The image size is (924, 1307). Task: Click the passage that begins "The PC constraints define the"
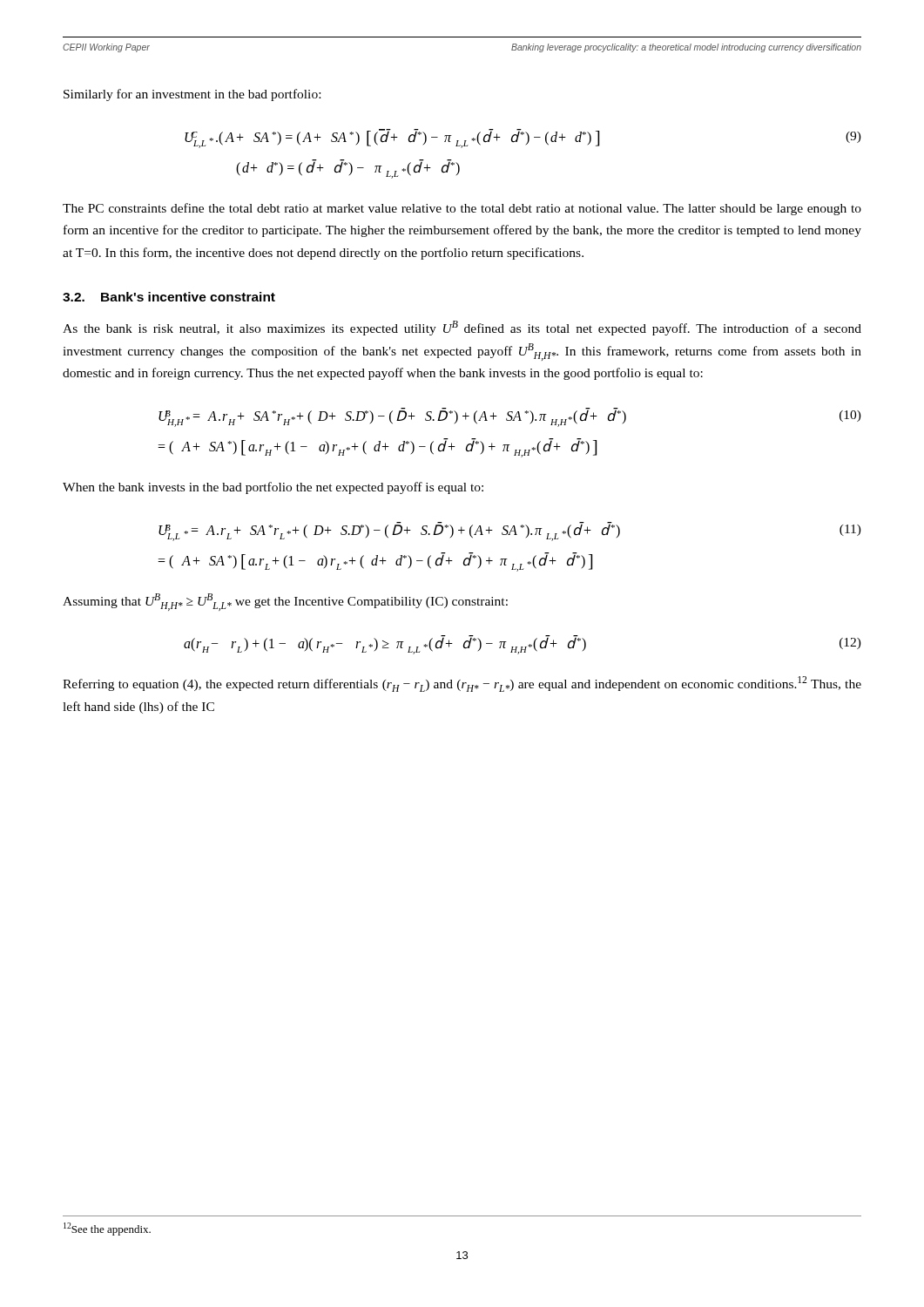click(462, 230)
